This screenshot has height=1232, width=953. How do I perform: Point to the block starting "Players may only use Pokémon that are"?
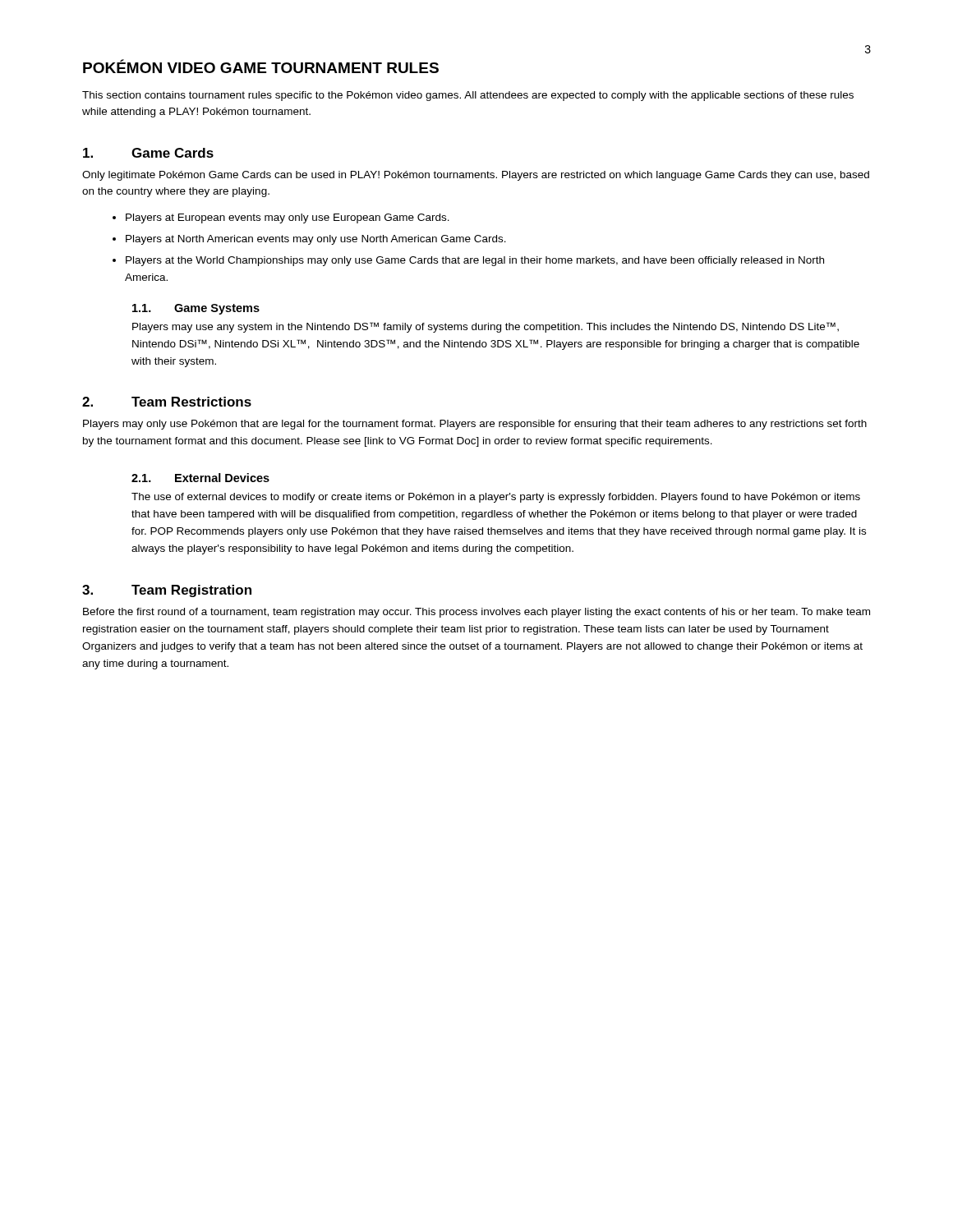click(x=475, y=432)
